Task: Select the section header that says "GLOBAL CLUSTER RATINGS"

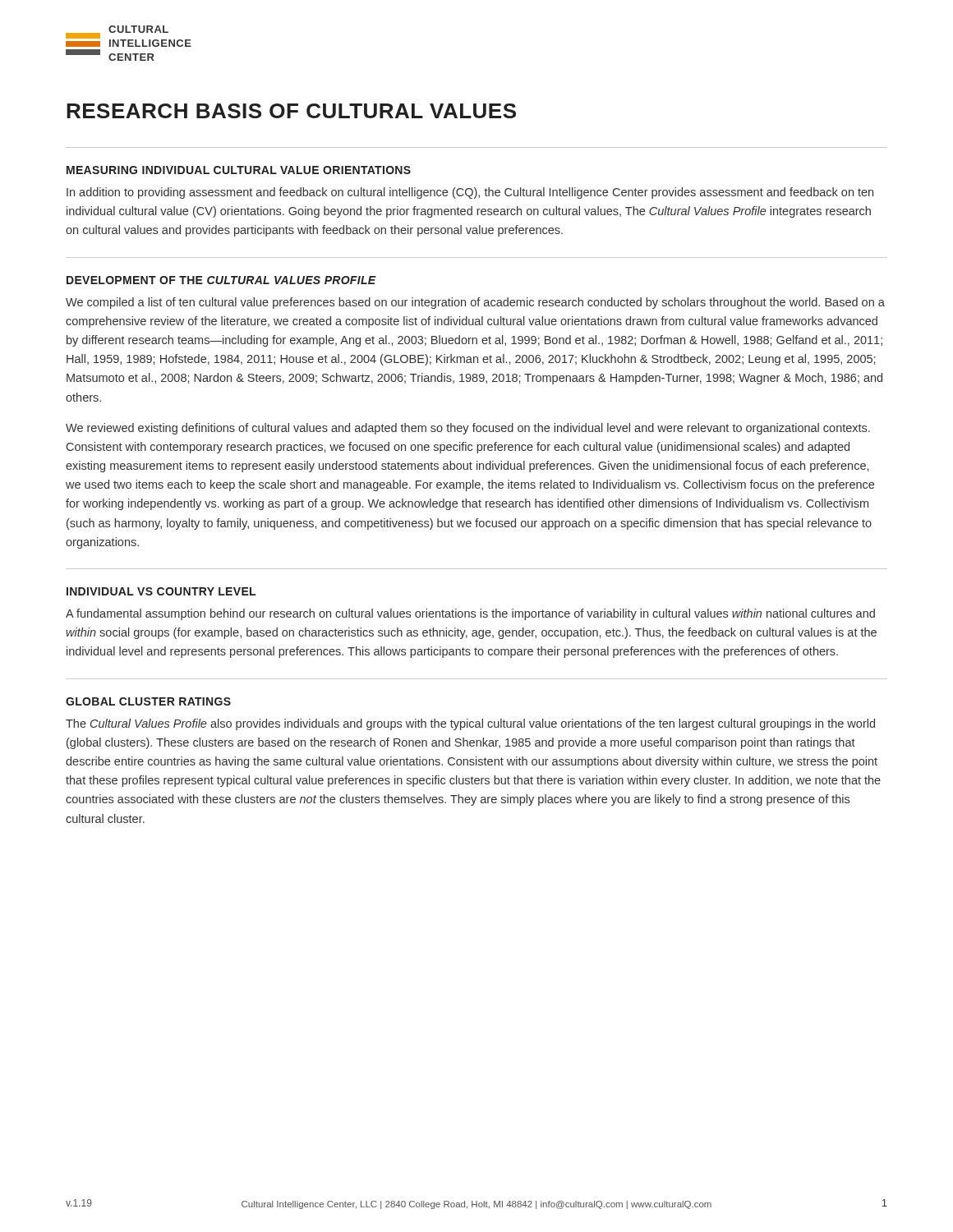Action: click(148, 701)
